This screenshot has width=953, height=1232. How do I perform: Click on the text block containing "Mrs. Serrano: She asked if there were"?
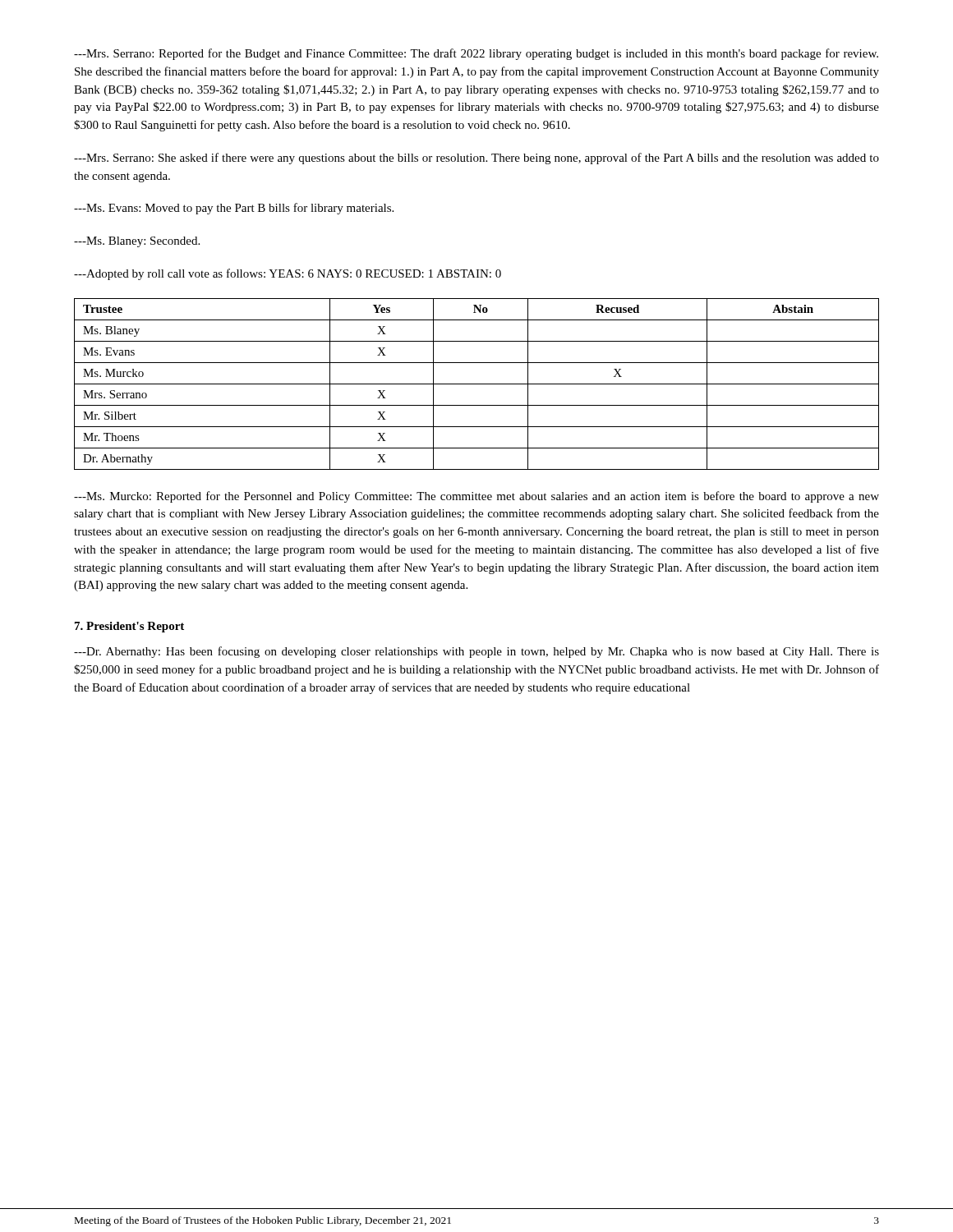(x=476, y=166)
